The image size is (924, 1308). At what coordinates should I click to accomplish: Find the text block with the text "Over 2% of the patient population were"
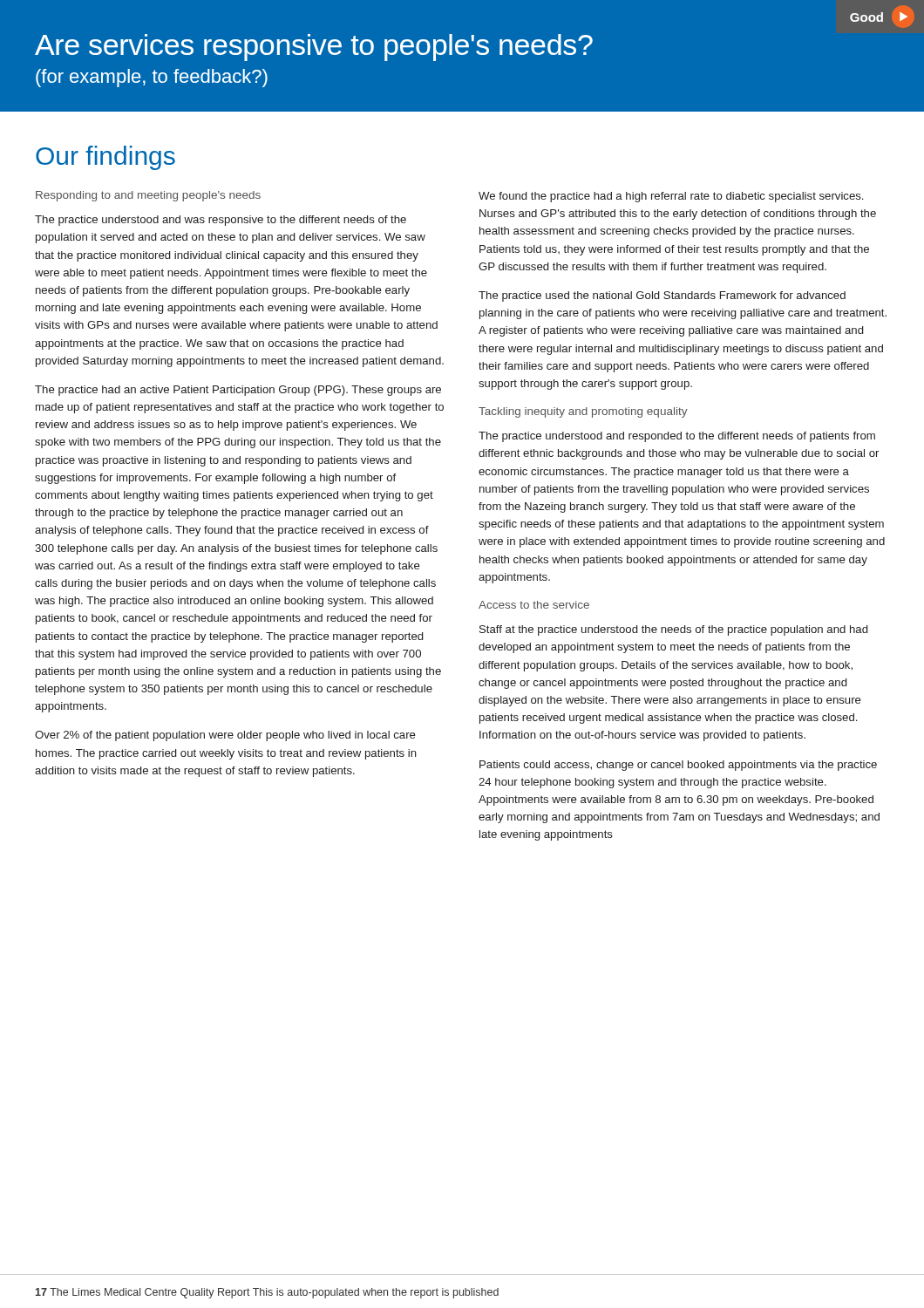pos(226,753)
